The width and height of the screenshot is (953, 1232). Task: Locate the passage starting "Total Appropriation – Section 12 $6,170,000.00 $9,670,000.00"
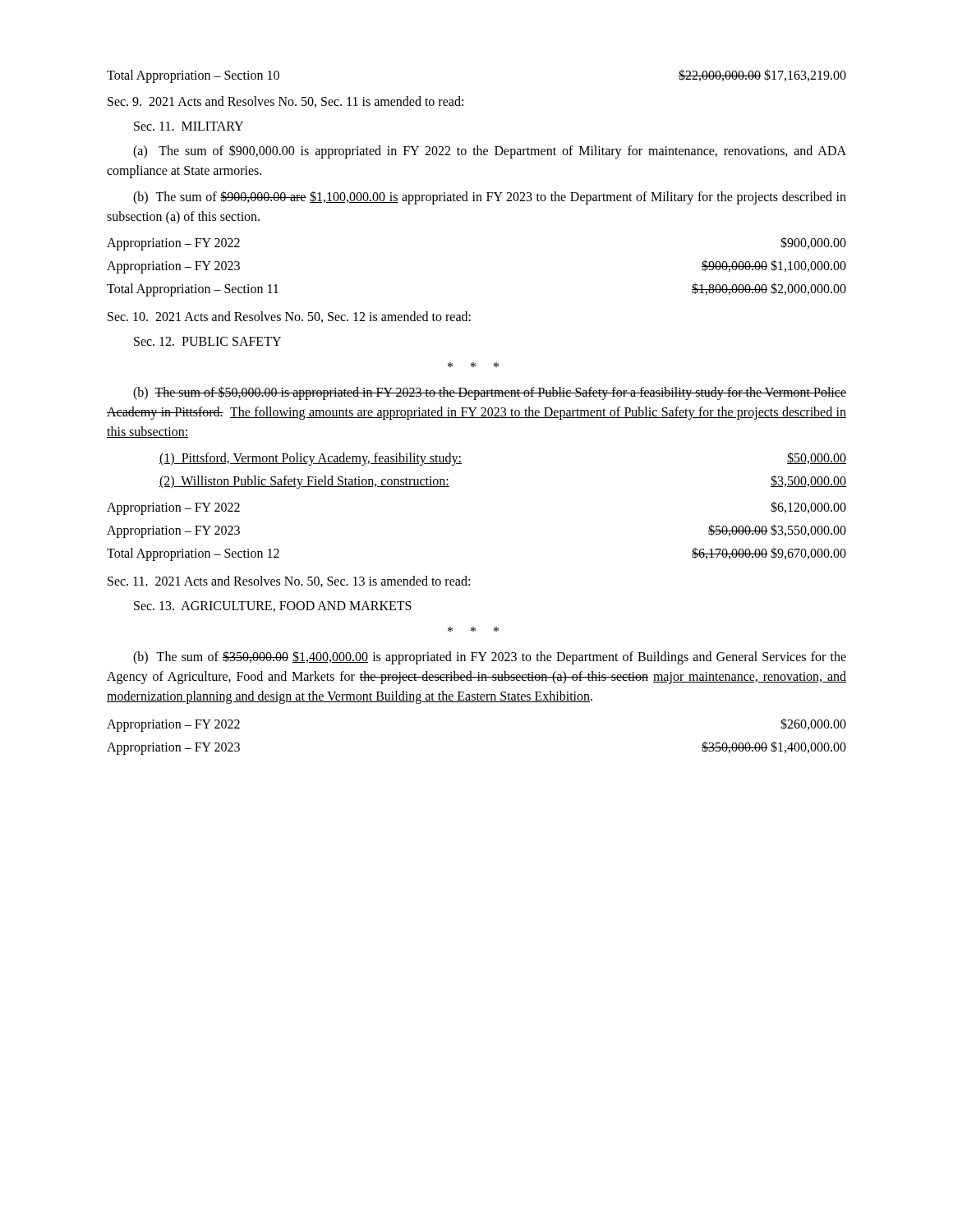[191, 554]
